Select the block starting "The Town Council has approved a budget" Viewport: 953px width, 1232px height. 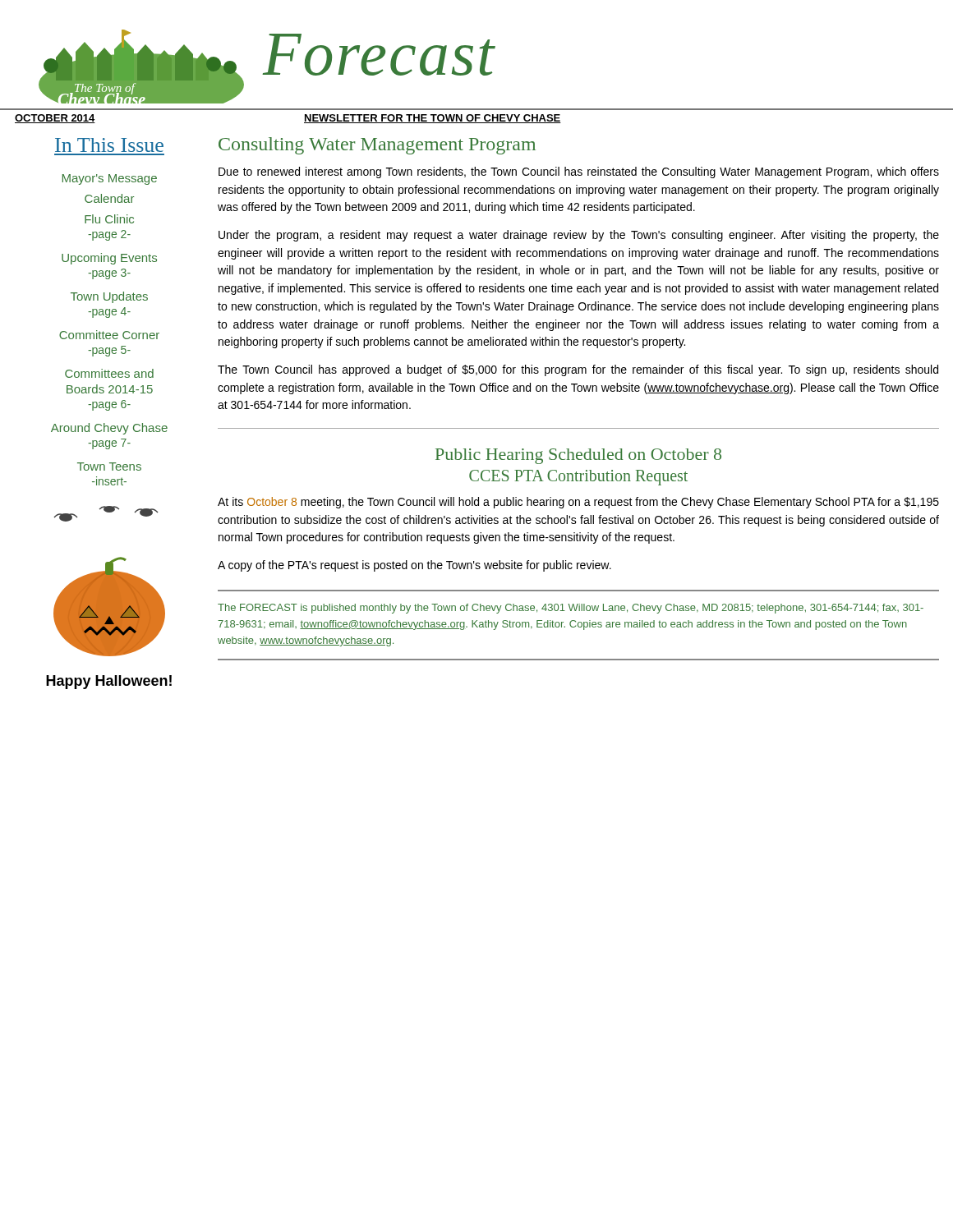(578, 387)
